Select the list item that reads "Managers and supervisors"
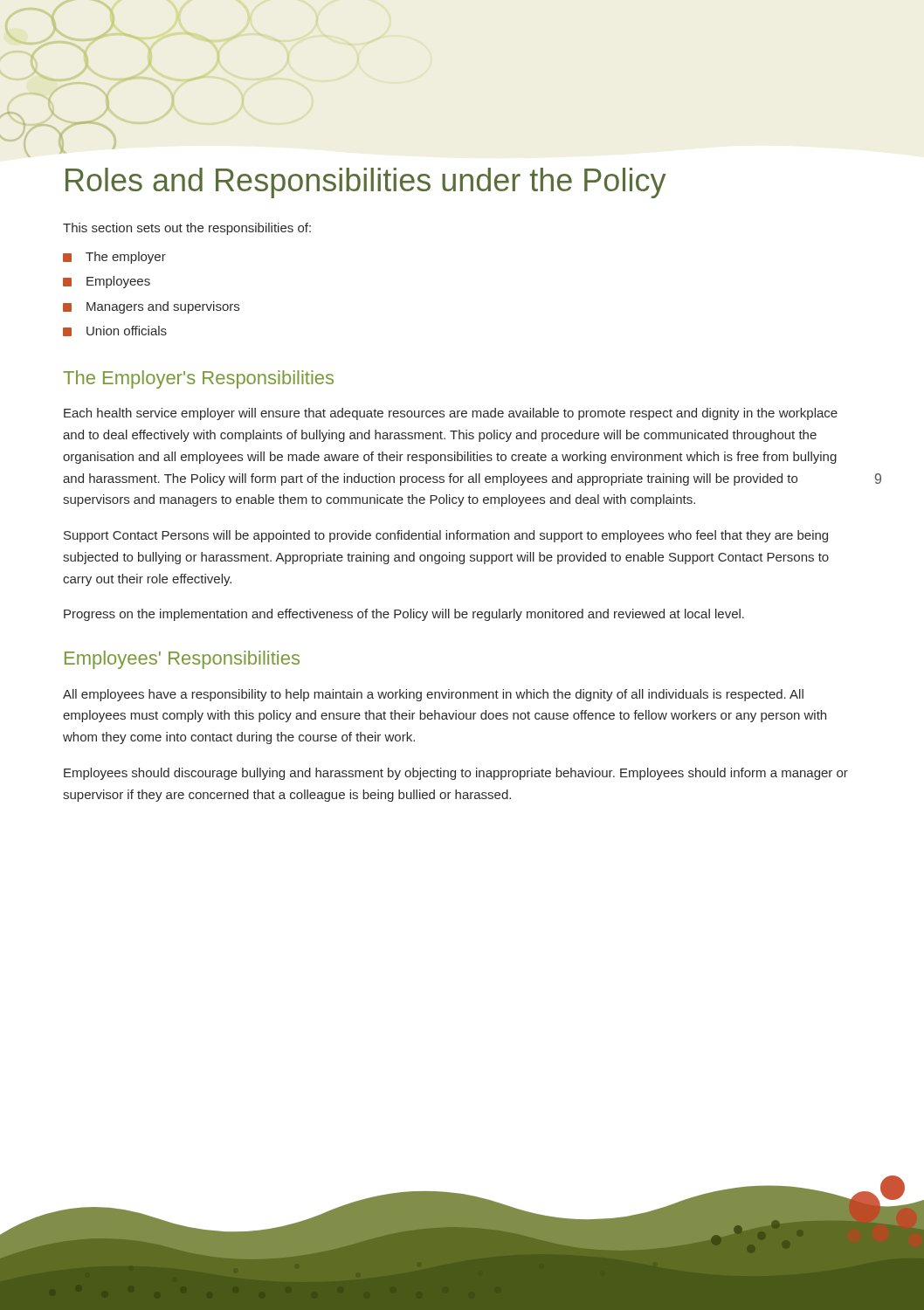924x1310 pixels. coord(163,306)
